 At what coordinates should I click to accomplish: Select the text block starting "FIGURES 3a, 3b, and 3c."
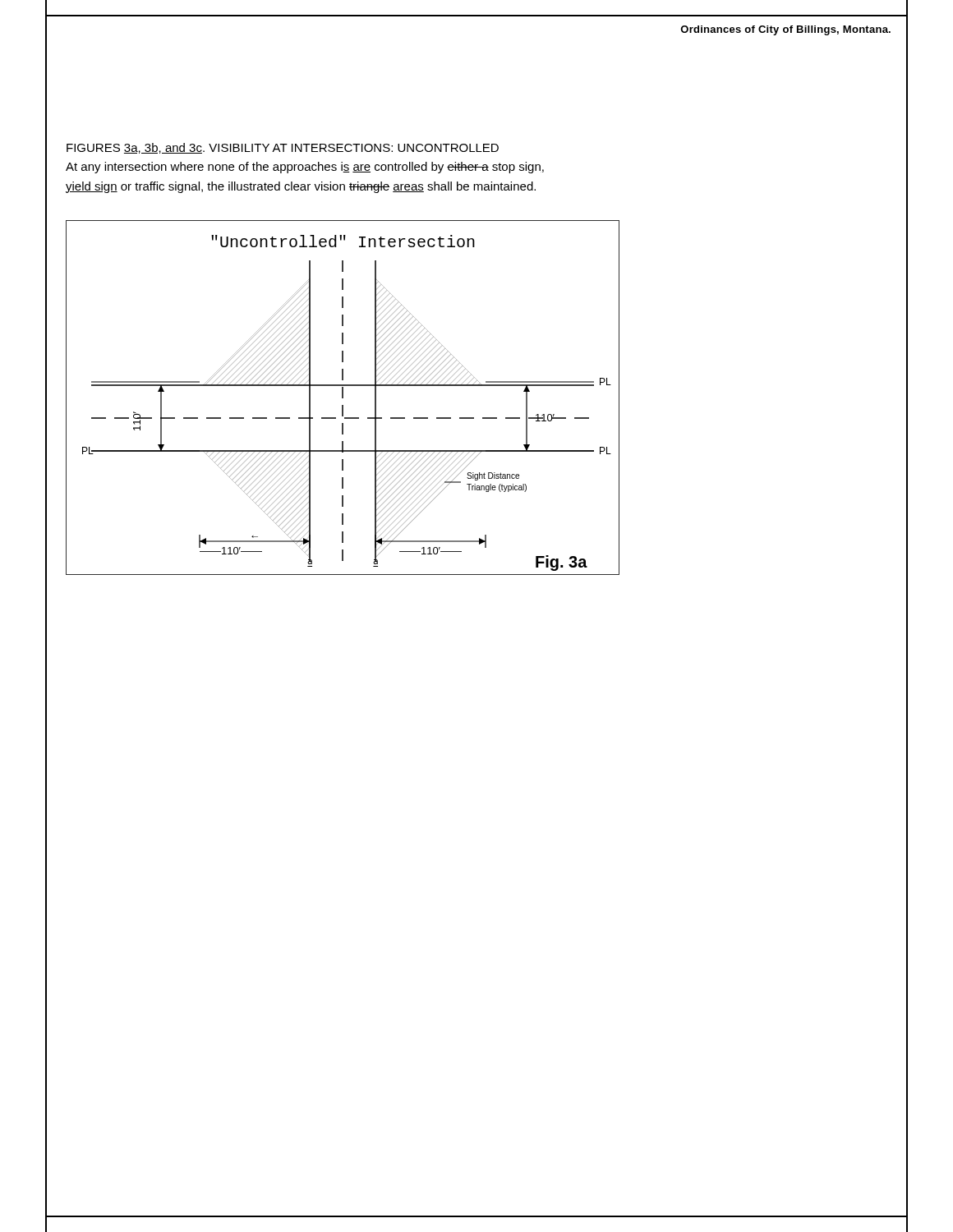pyautogui.click(x=305, y=167)
